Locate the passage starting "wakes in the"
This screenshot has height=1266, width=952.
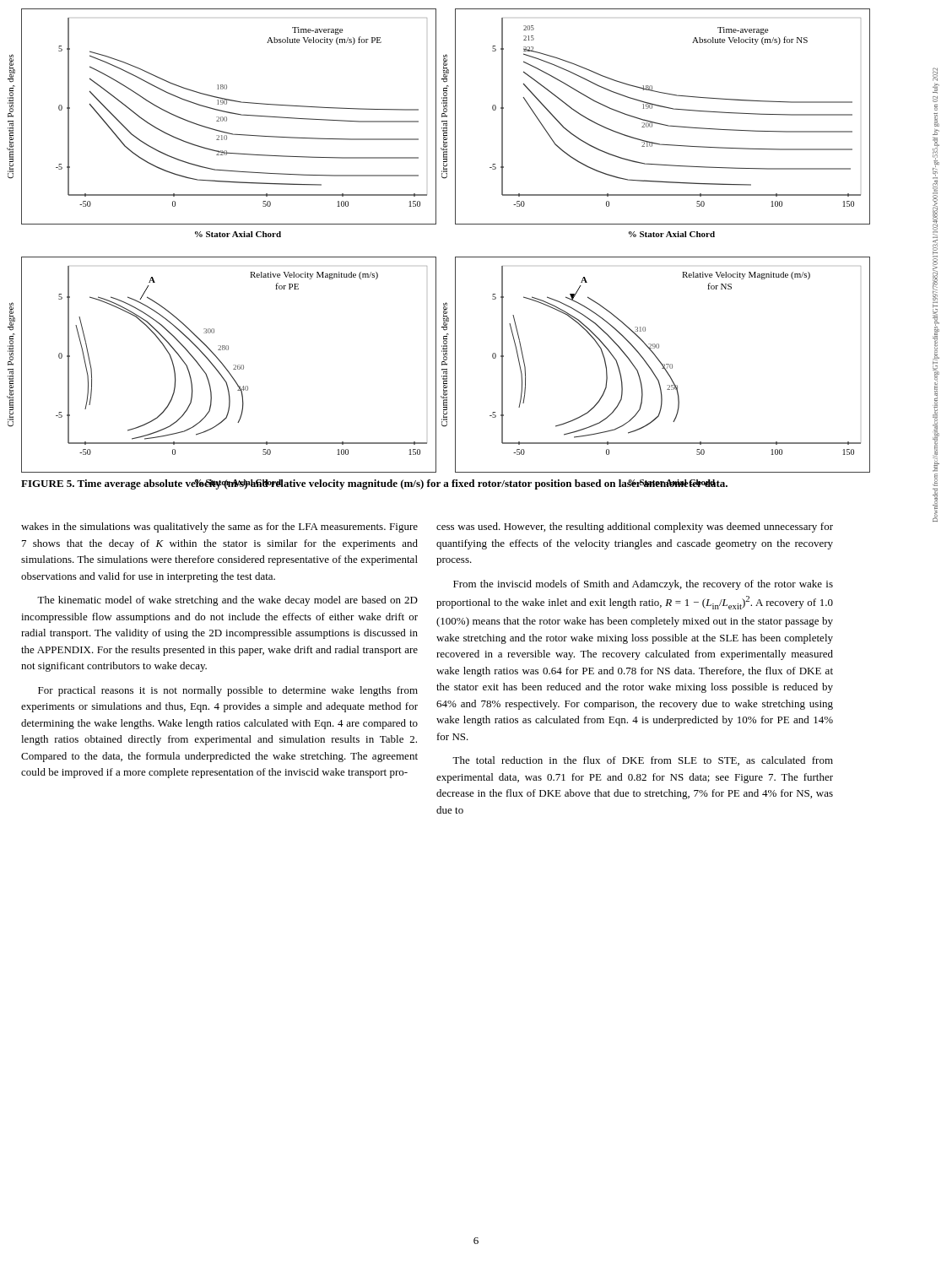click(x=219, y=649)
